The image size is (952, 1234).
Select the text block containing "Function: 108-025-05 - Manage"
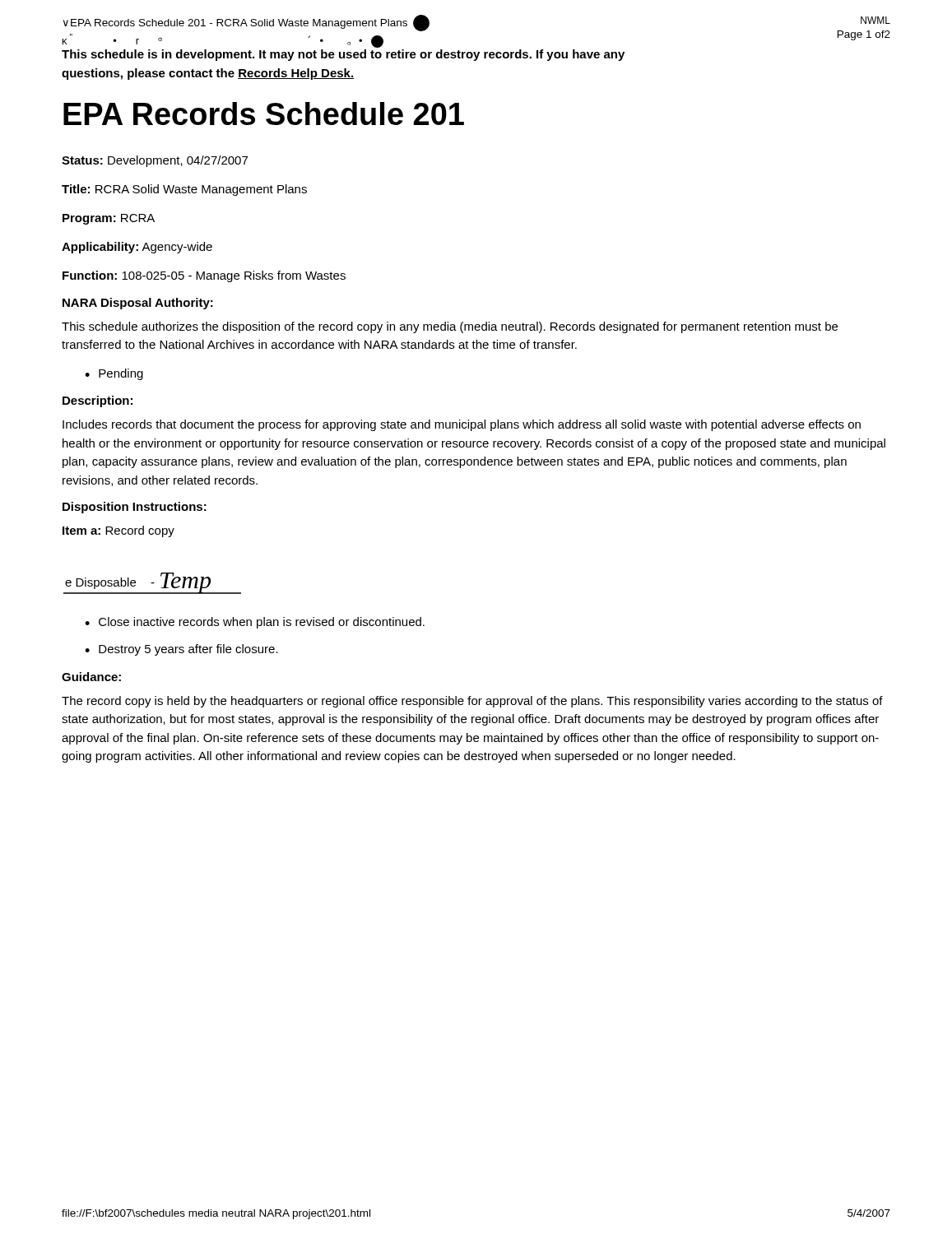tap(204, 275)
